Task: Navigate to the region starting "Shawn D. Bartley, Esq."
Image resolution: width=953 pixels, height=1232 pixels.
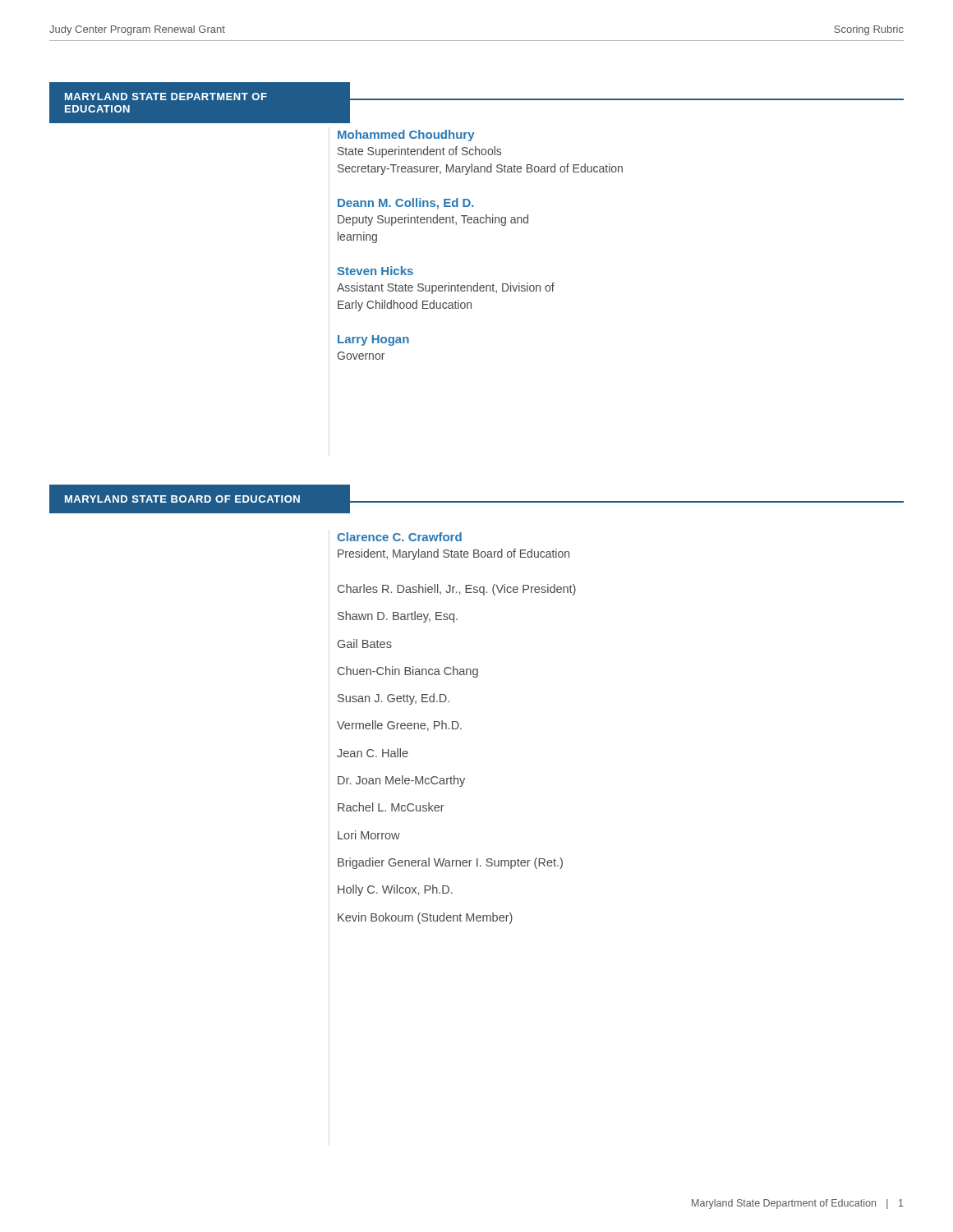Action: pyautogui.click(x=398, y=616)
